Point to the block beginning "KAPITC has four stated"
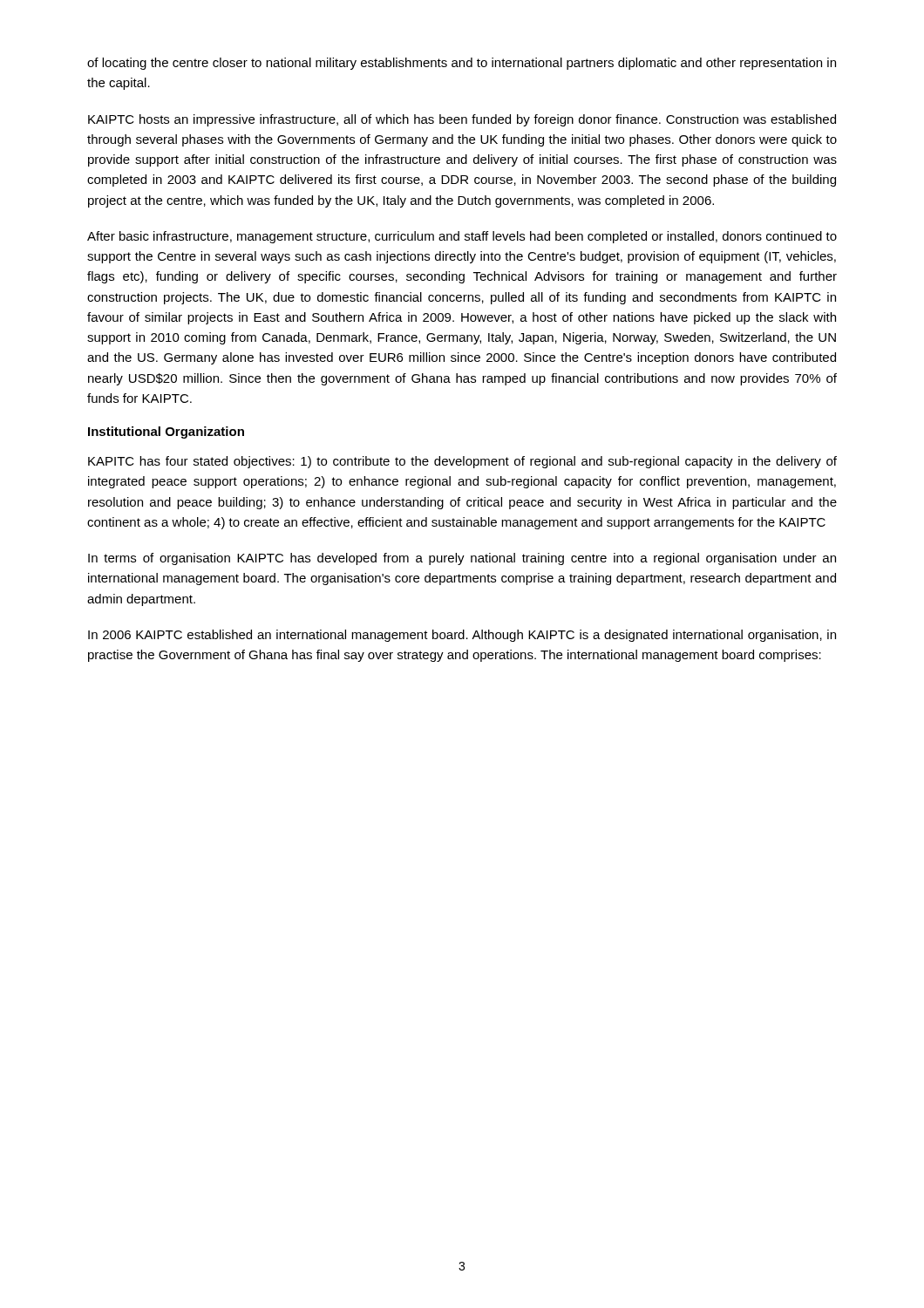 [x=462, y=491]
